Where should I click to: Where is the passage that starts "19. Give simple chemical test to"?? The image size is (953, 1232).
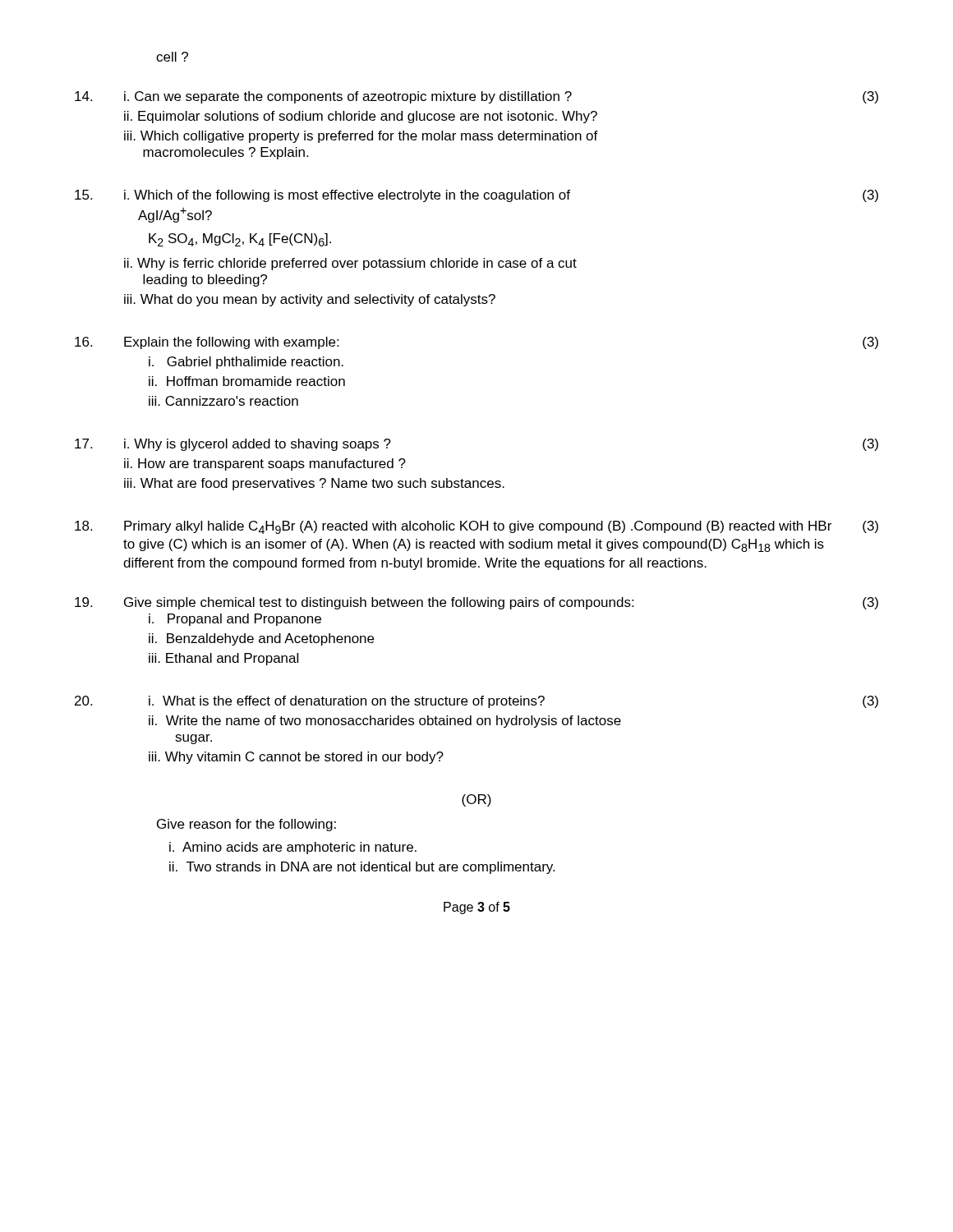click(476, 603)
